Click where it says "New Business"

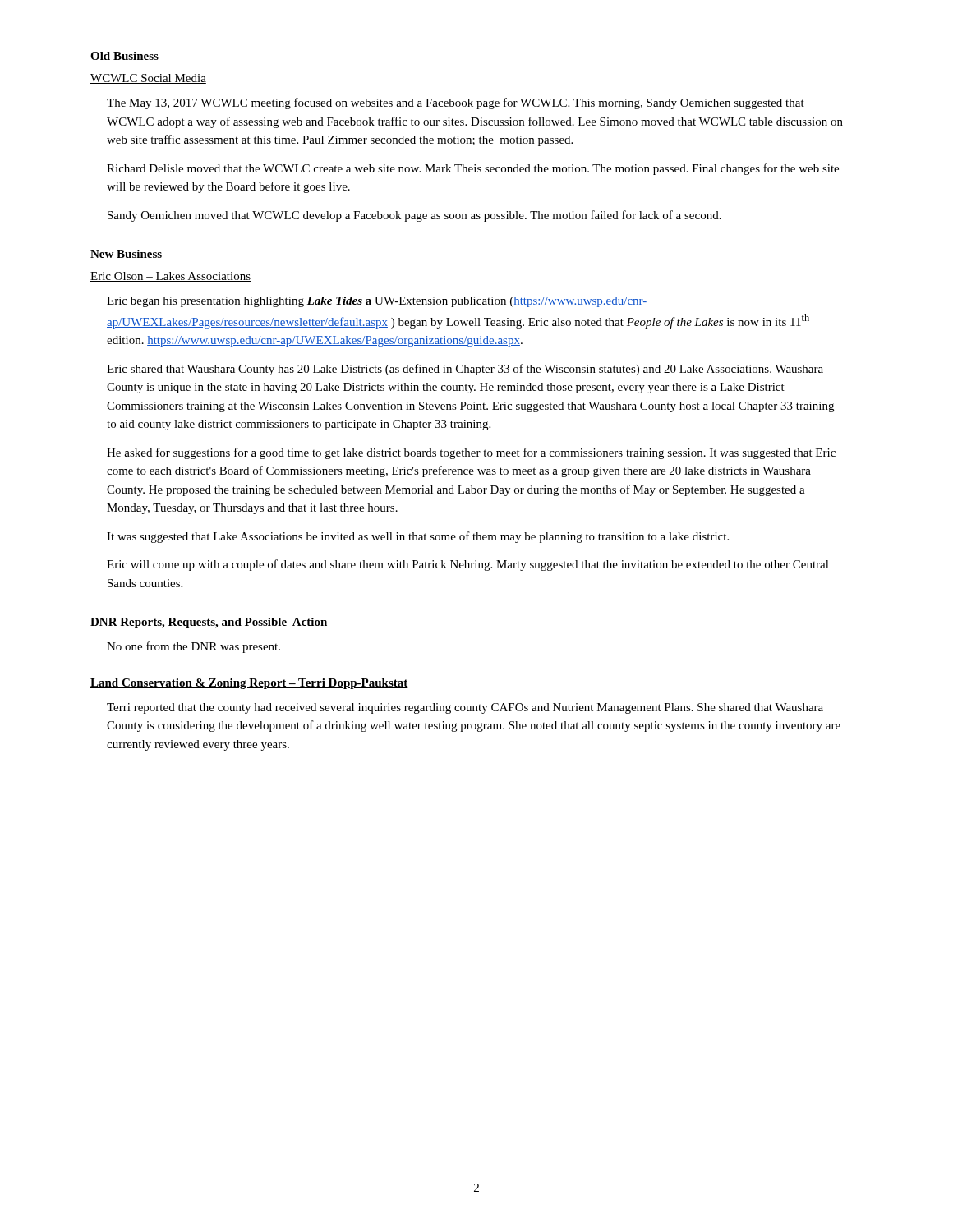[x=126, y=254]
